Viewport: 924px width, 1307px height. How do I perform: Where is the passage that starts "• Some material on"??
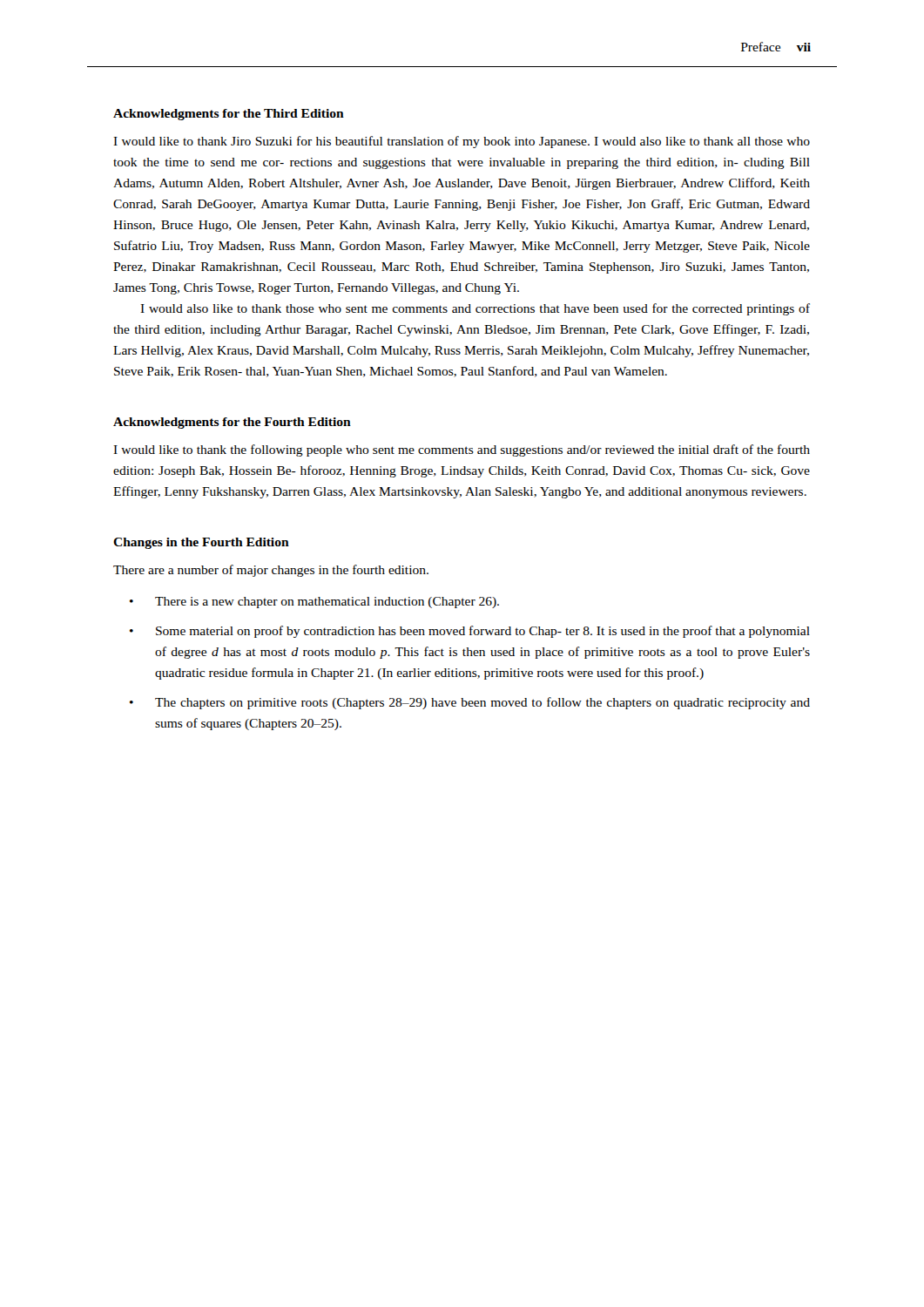tap(462, 652)
